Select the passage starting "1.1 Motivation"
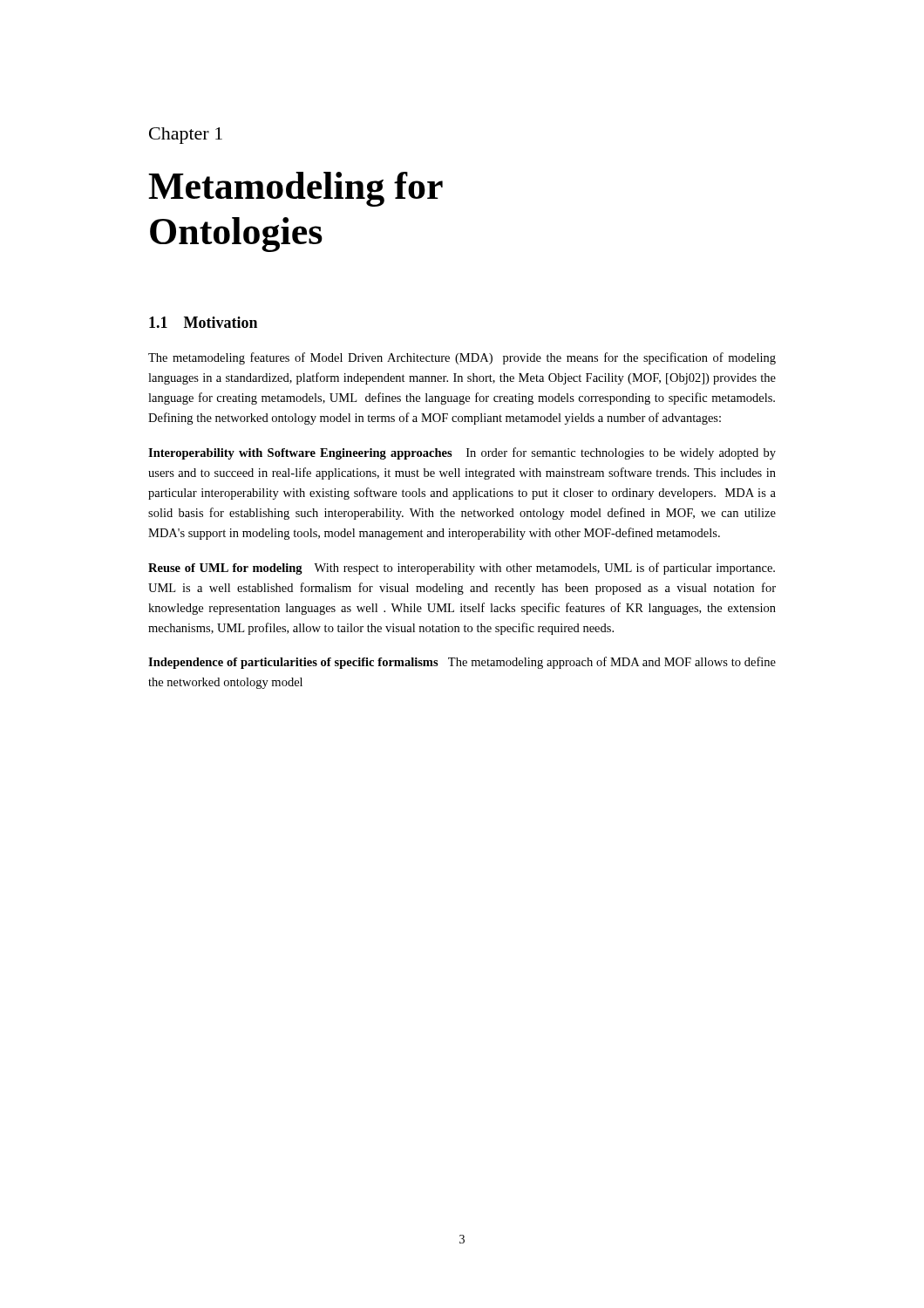924x1308 pixels. point(203,322)
